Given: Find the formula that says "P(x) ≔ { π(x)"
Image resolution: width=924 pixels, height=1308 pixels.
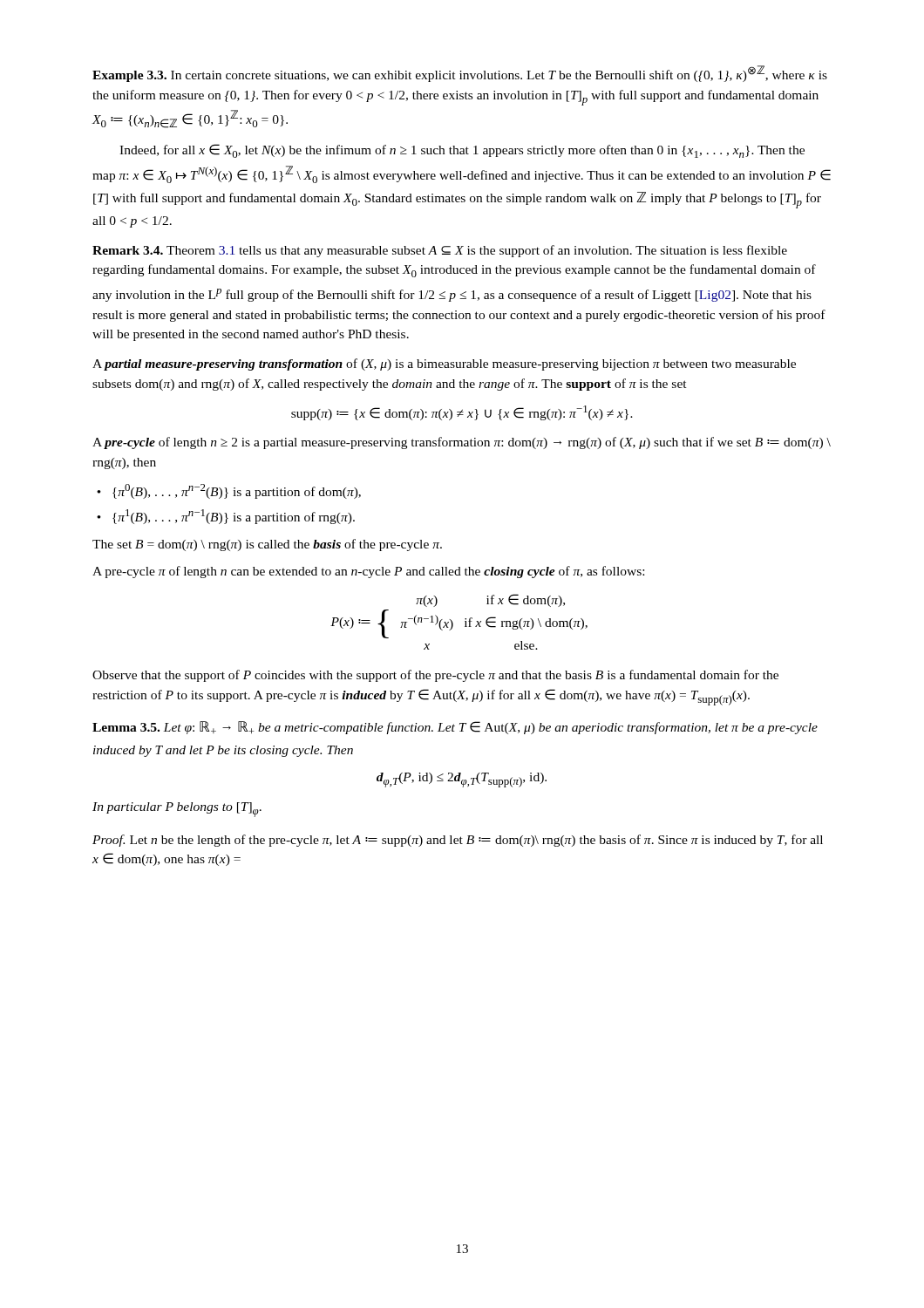Looking at the screenshot, I should click(462, 623).
